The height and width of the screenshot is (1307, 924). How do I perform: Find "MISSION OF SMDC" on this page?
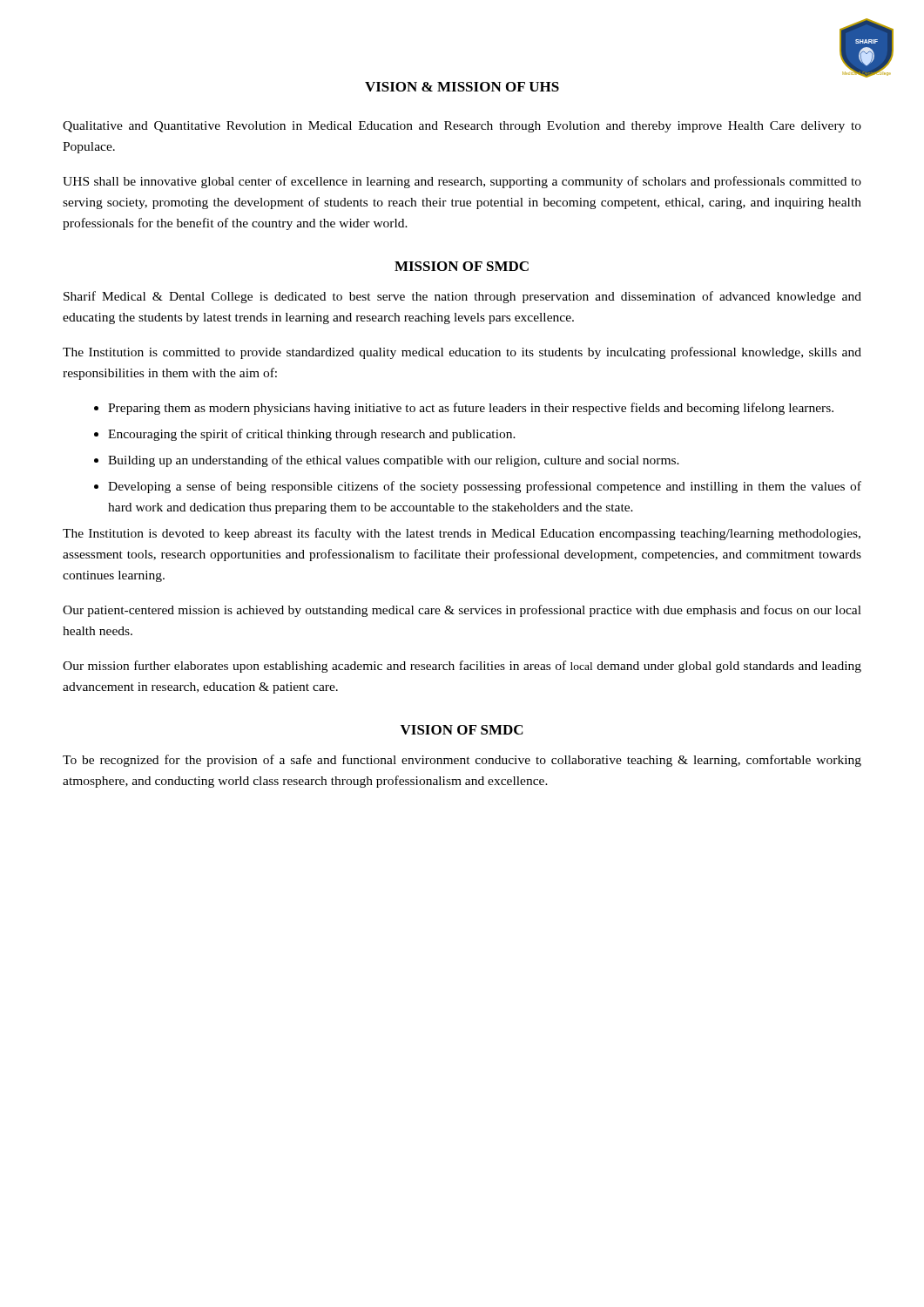[x=462, y=266]
